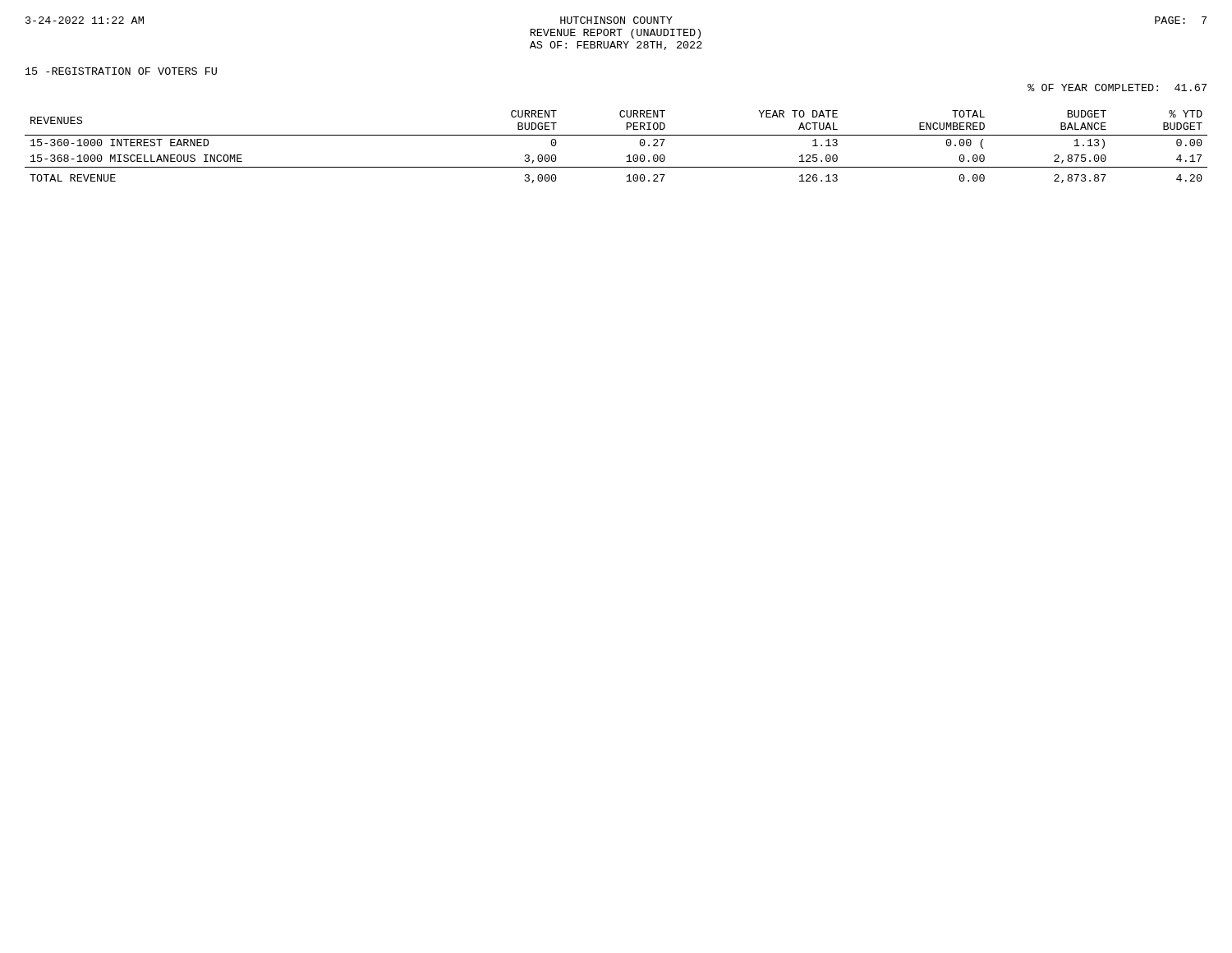Click on the text block starting "15 -REGISTRATION OF VOTERS FU"
The height and width of the screenshot is (953, 1232).
point(121,72)
